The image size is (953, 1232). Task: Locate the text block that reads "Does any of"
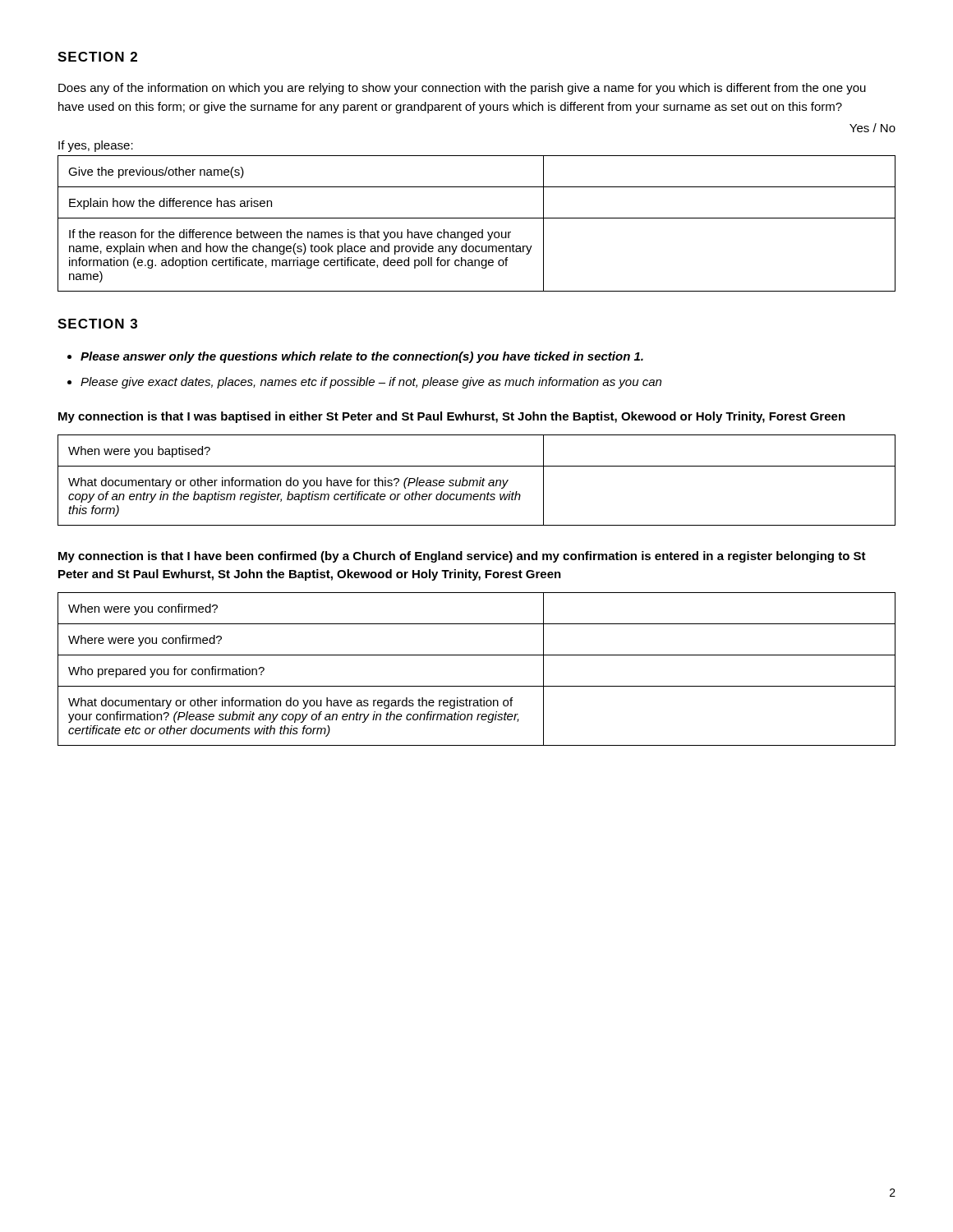[x=462, y=97]
